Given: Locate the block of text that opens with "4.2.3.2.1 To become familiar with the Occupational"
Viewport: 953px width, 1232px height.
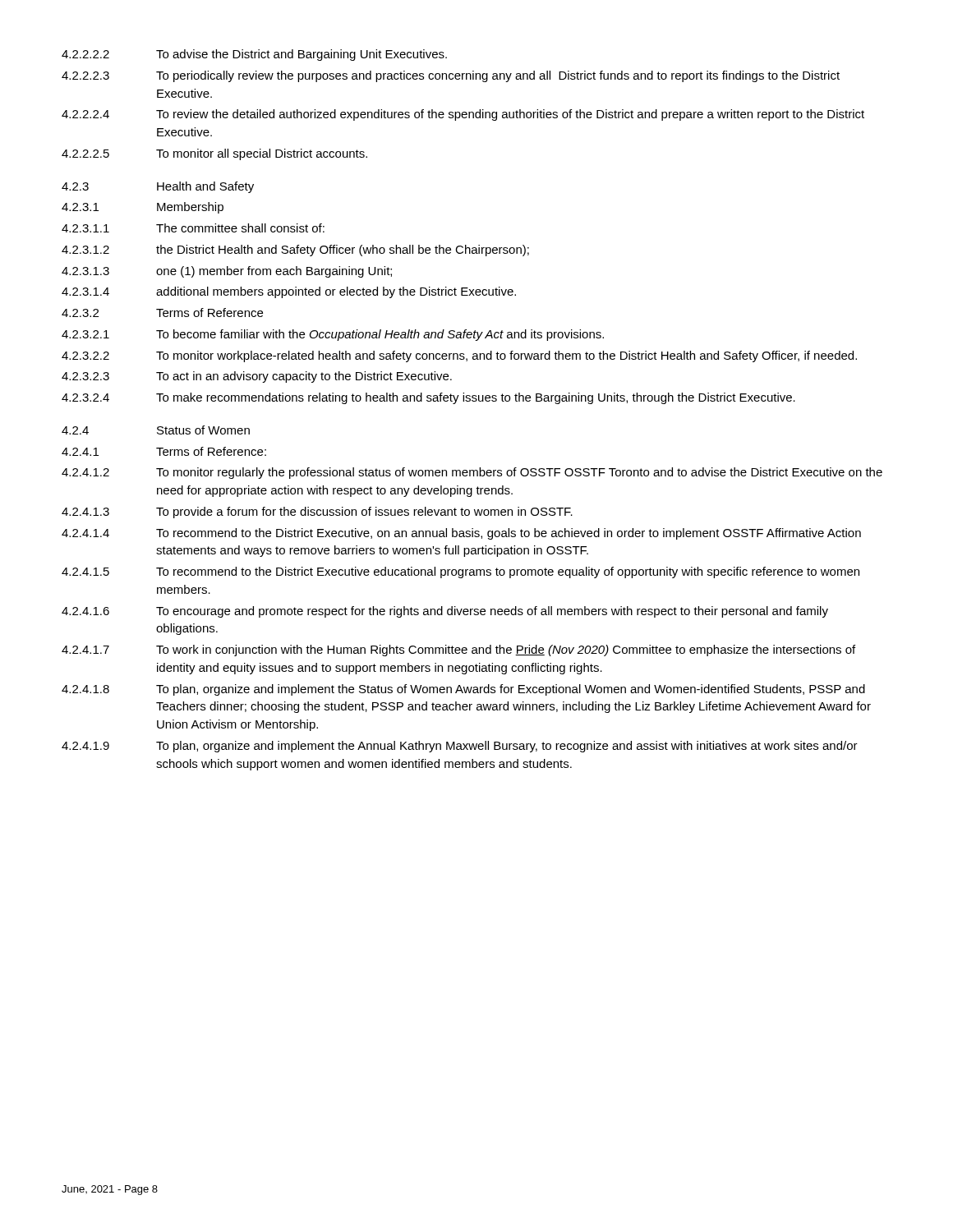Looking at the screenshot, I should [x=476, y=334].
